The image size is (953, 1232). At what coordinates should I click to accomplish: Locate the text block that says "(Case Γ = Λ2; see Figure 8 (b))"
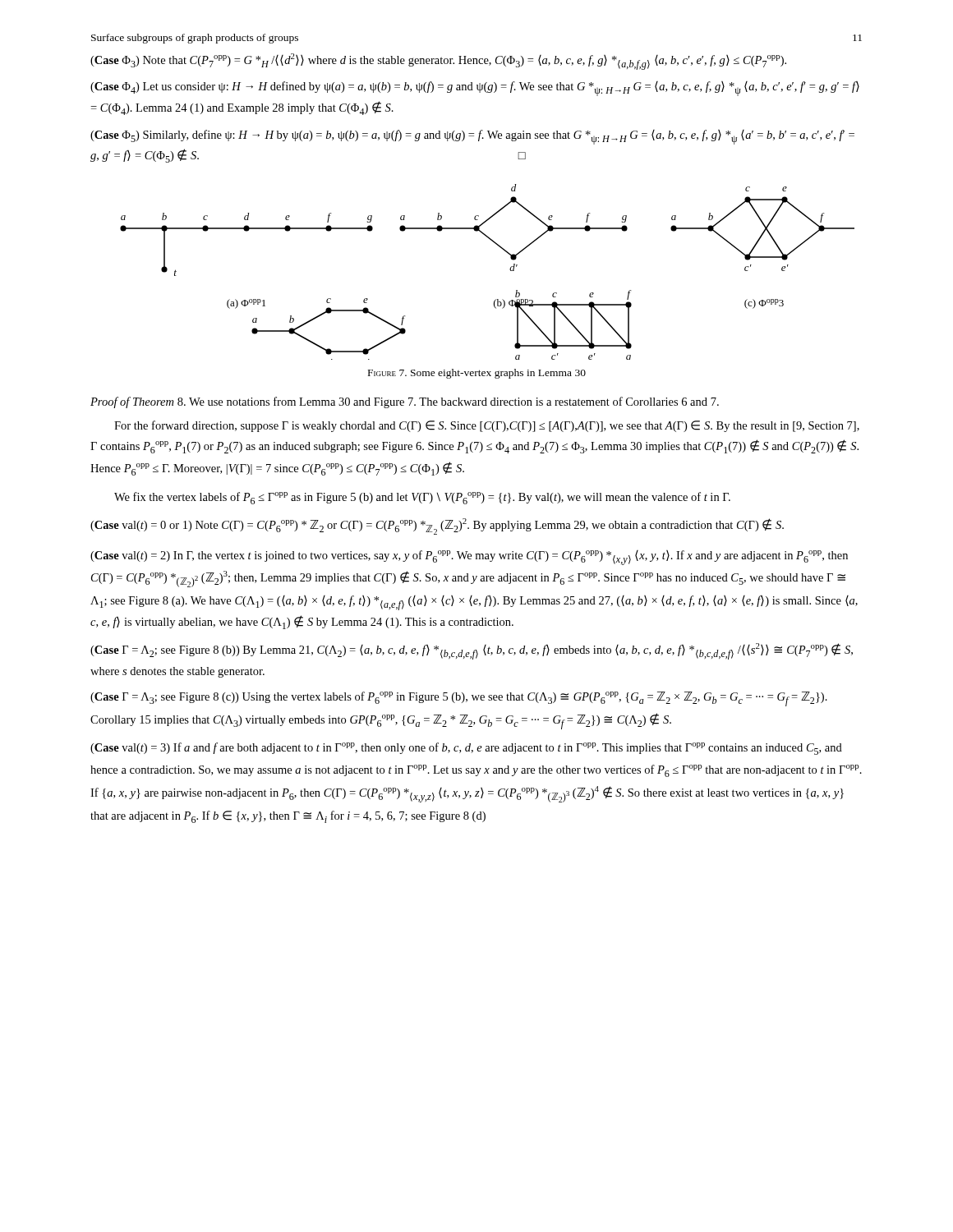[x=472, y=659]
